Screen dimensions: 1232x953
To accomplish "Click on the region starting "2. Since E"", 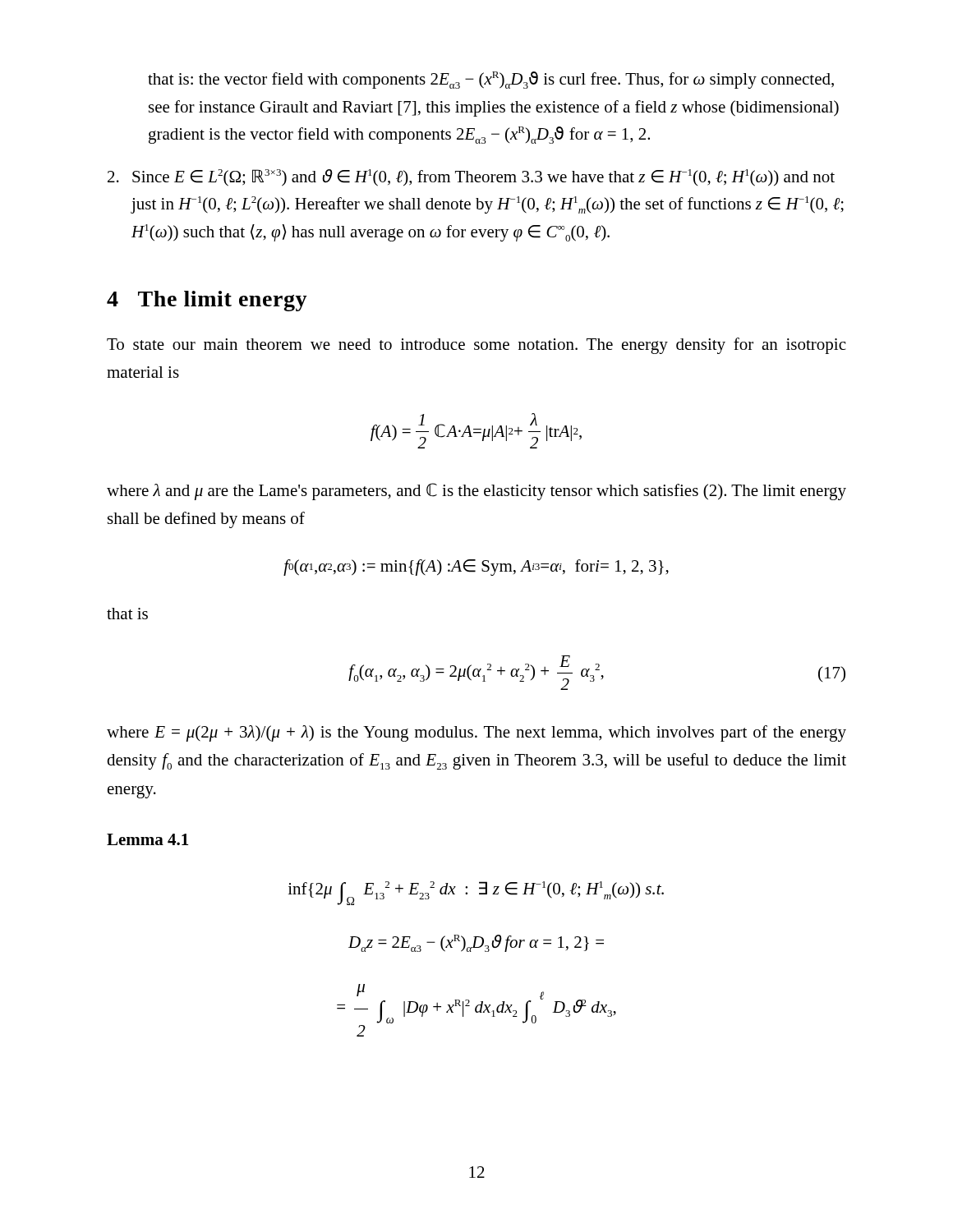I will pos(476,205).
